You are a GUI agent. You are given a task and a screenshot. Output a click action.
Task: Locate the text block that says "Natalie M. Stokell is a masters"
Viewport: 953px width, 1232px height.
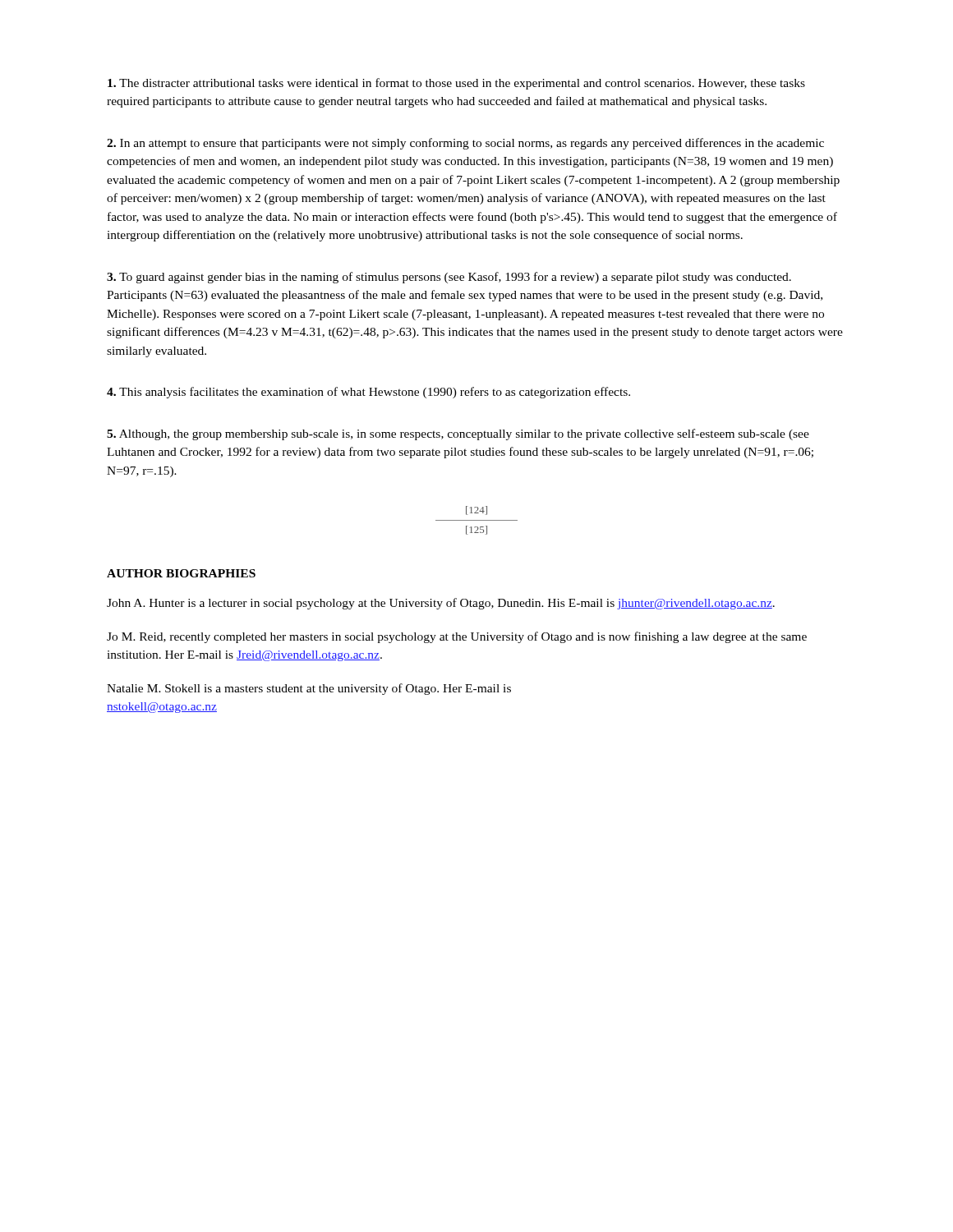click(309, 697)
